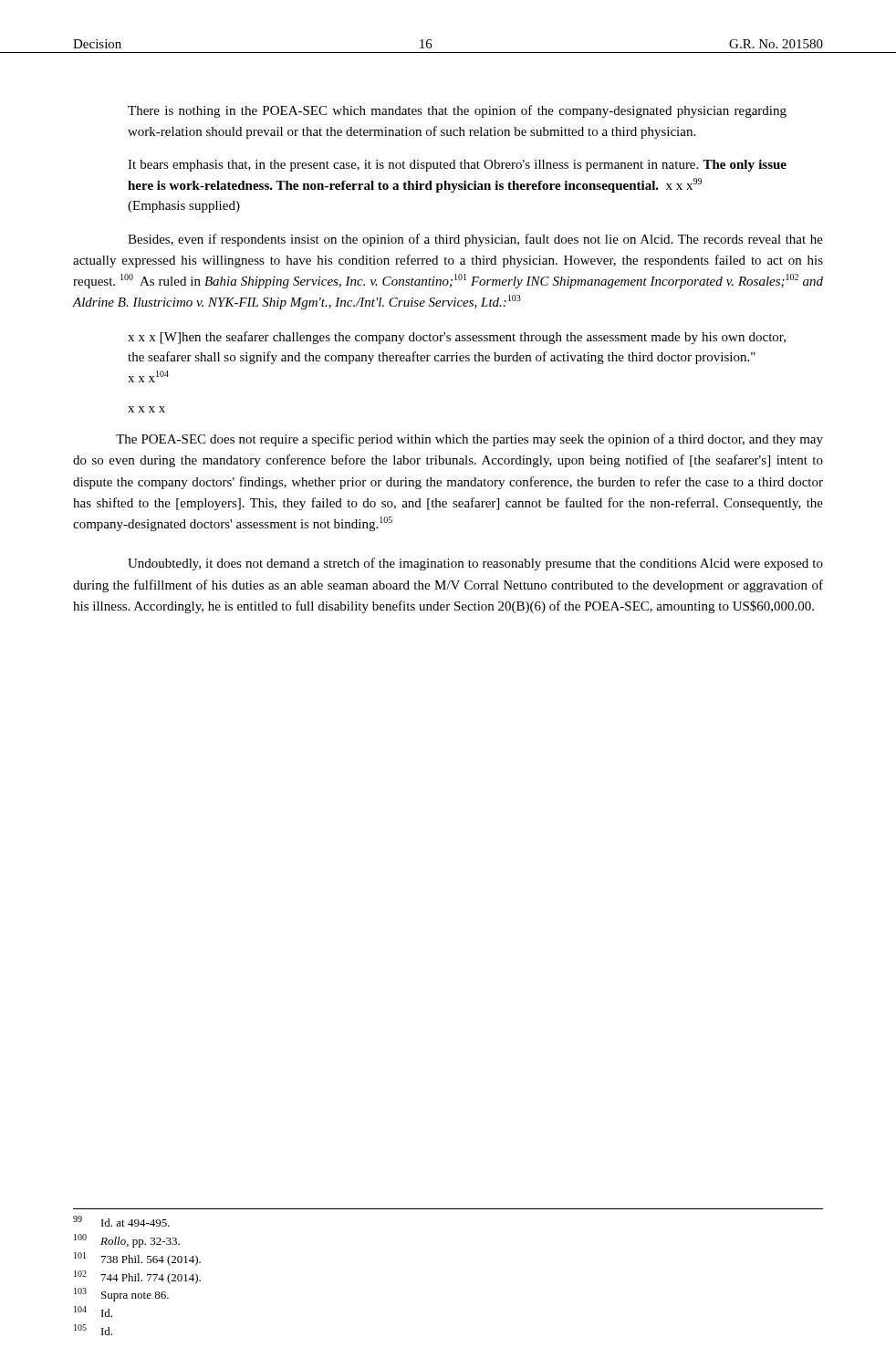Locate the footnote that reads "104 Id."
Image resolution: width=896 pixels, height=1369 pixels.
point(82,1311)
